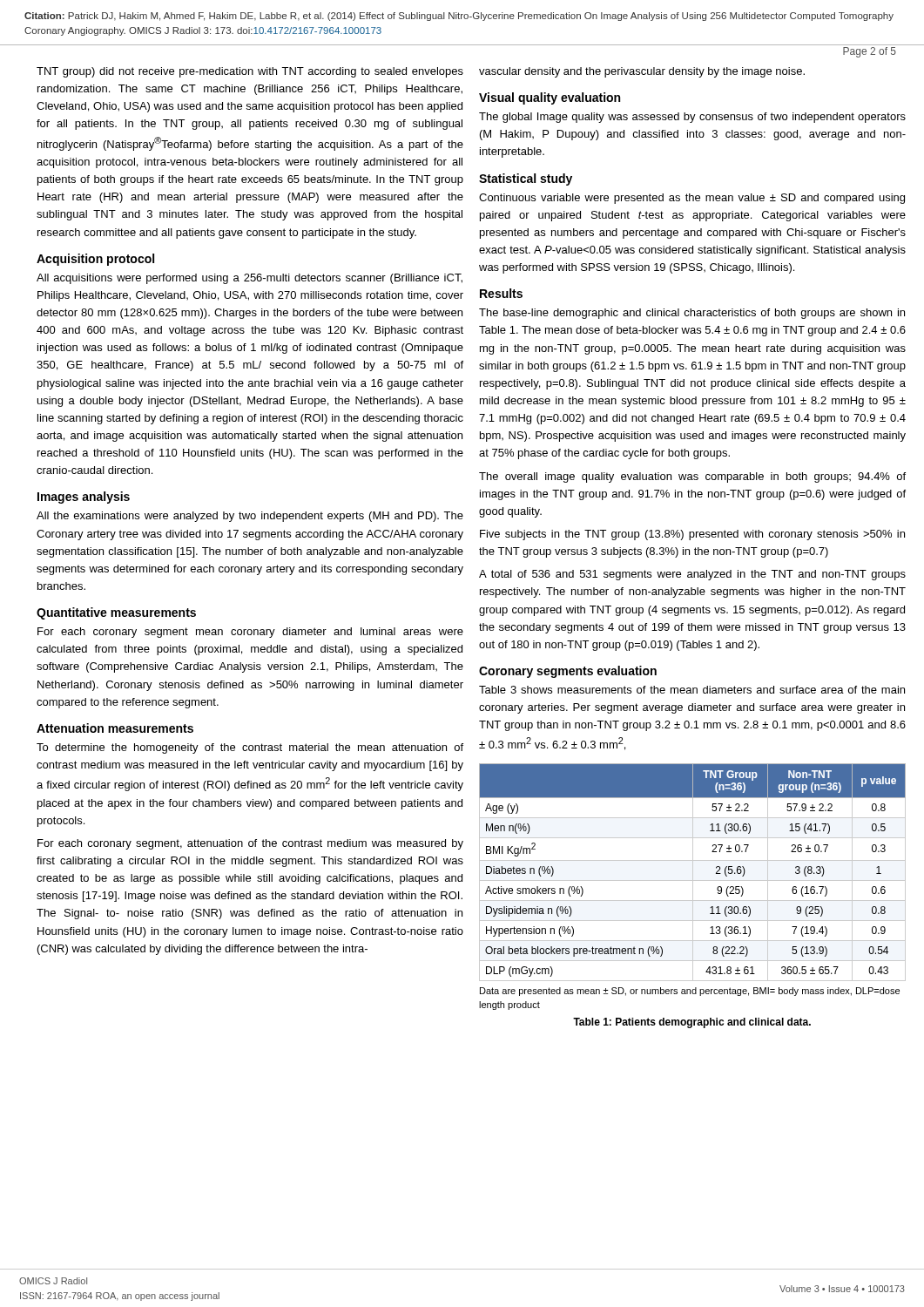This screenshot has width=924, height=1307.
Task: Navigate to the passage starting "All the examinations were analyzed by"
Action: (250, 551)
